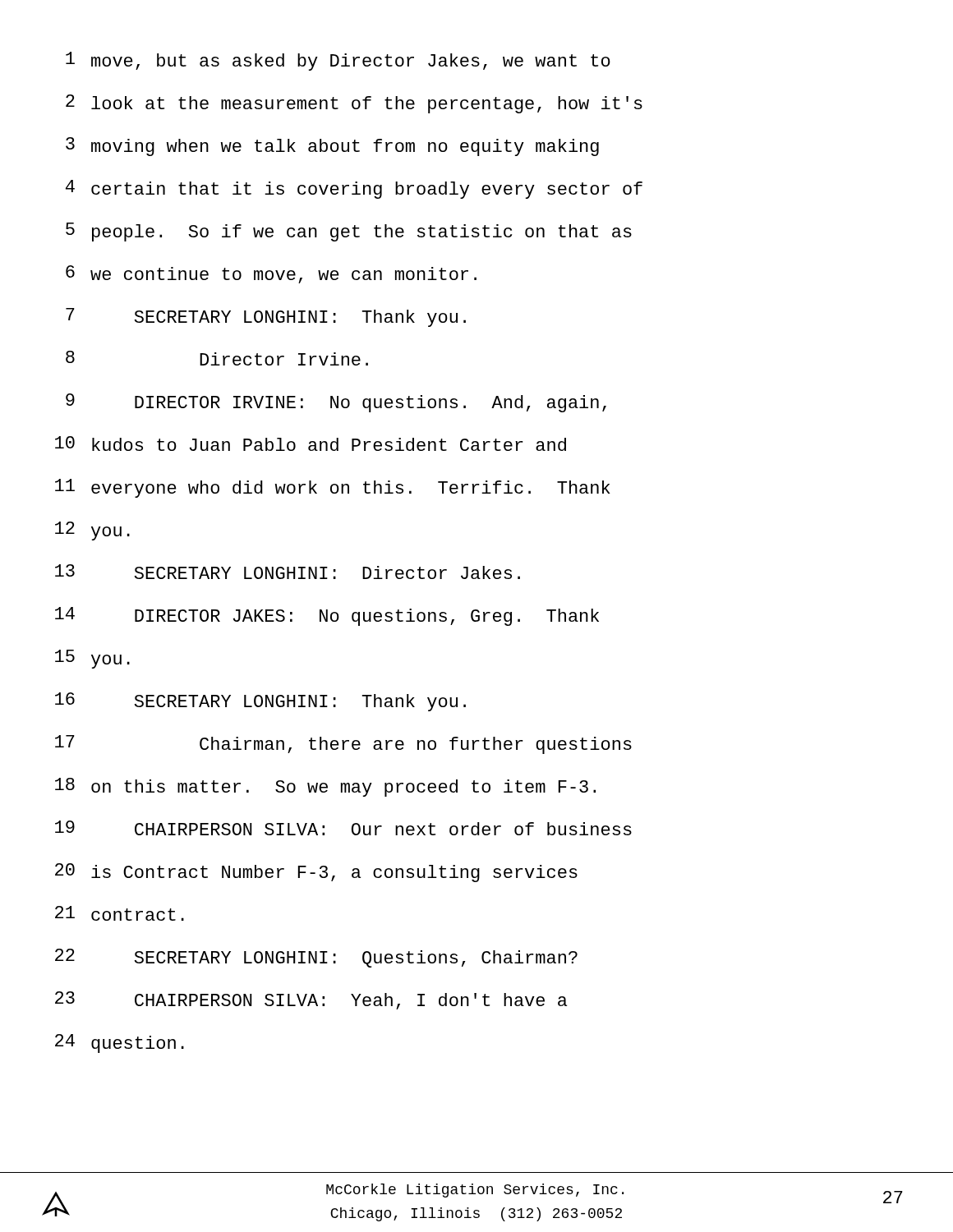Click on the list item with the text "3 moving when"

[x=468, y=148]
